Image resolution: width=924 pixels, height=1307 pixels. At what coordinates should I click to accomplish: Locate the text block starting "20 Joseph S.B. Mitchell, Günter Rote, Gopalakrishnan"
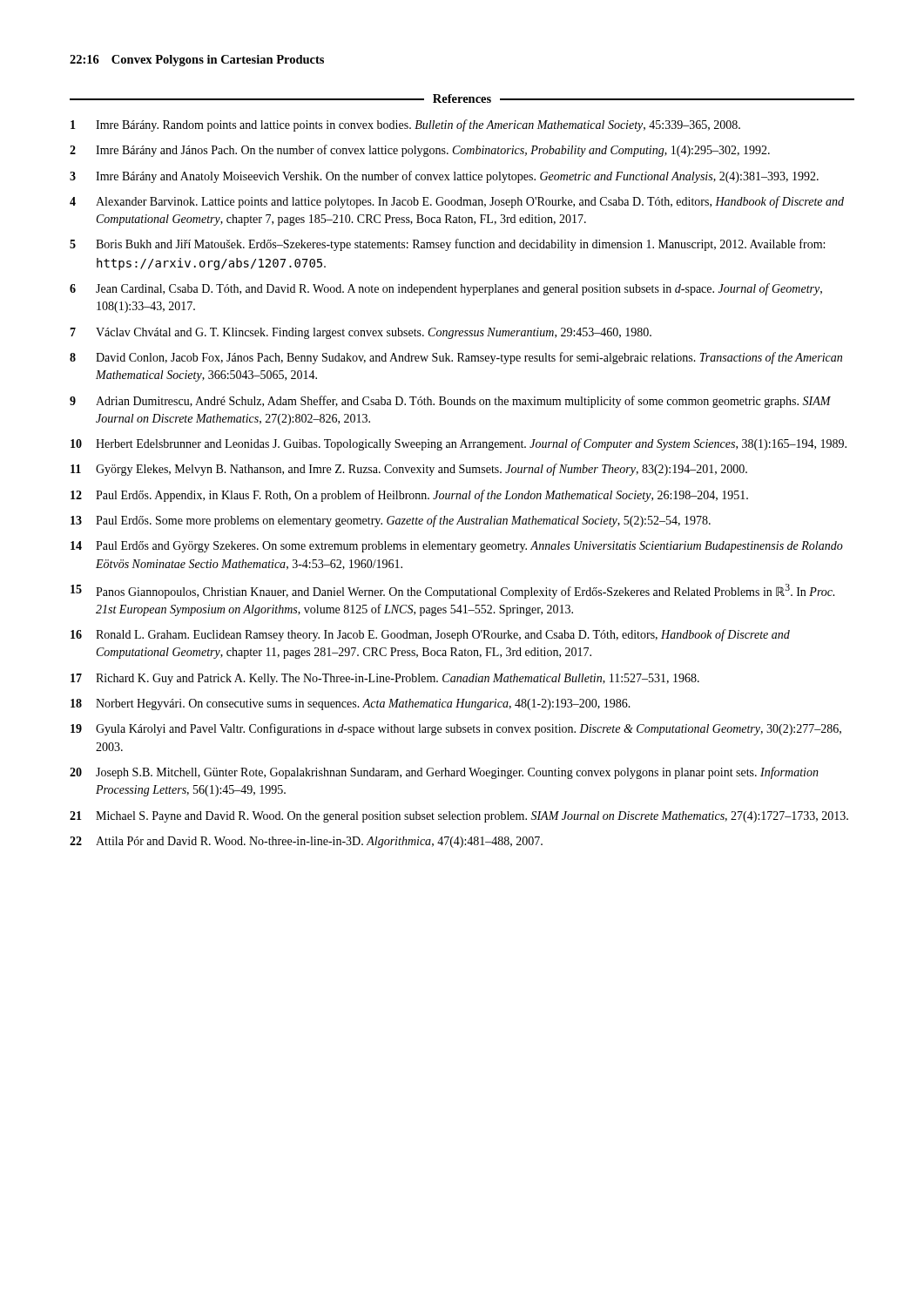point(462,782)
